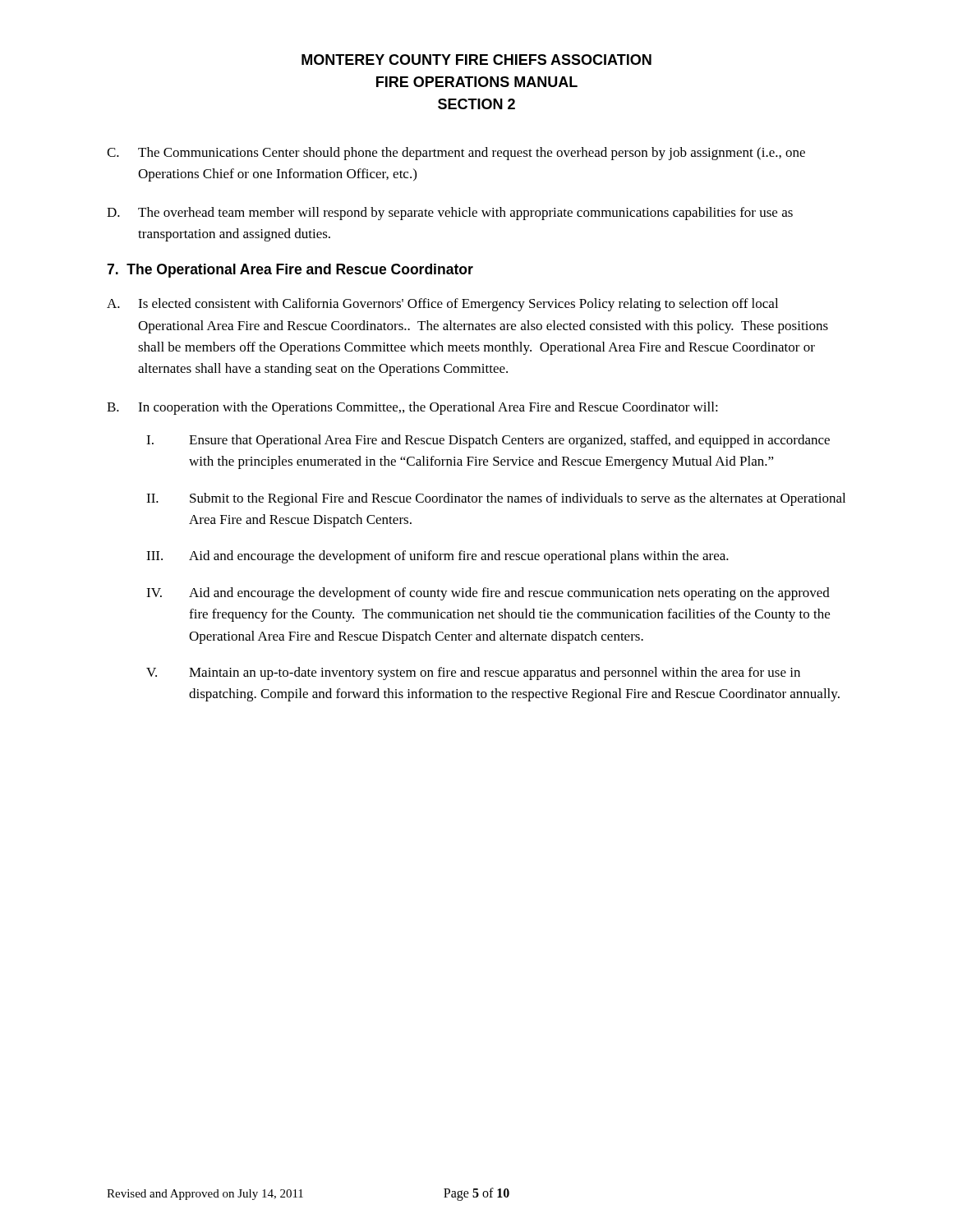The image size is (953, 1232).
Task: Point to the element starting "7. The Operational"
Action: (x=290, y=270)
